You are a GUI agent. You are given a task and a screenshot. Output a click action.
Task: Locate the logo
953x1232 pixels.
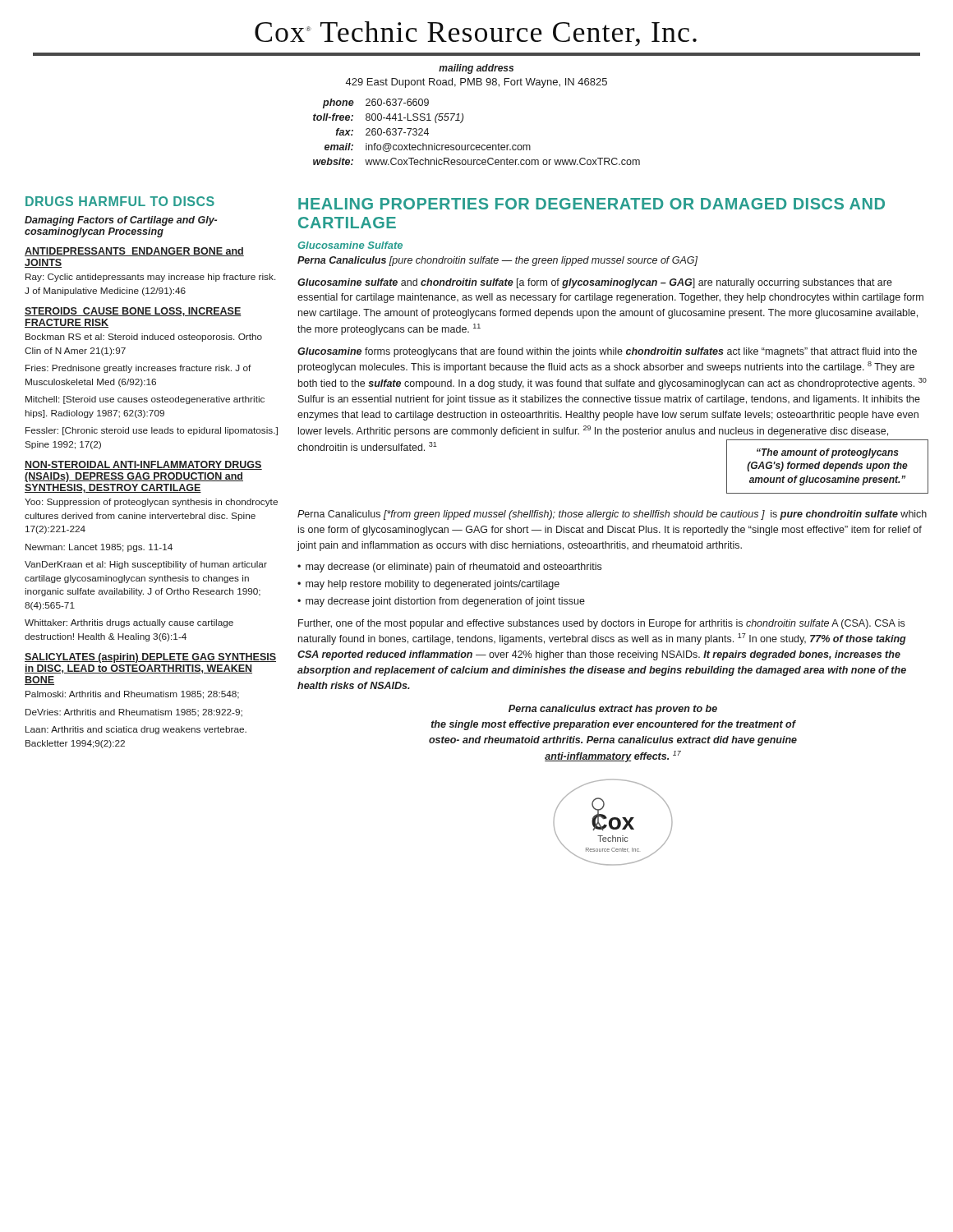pos(613,823)
